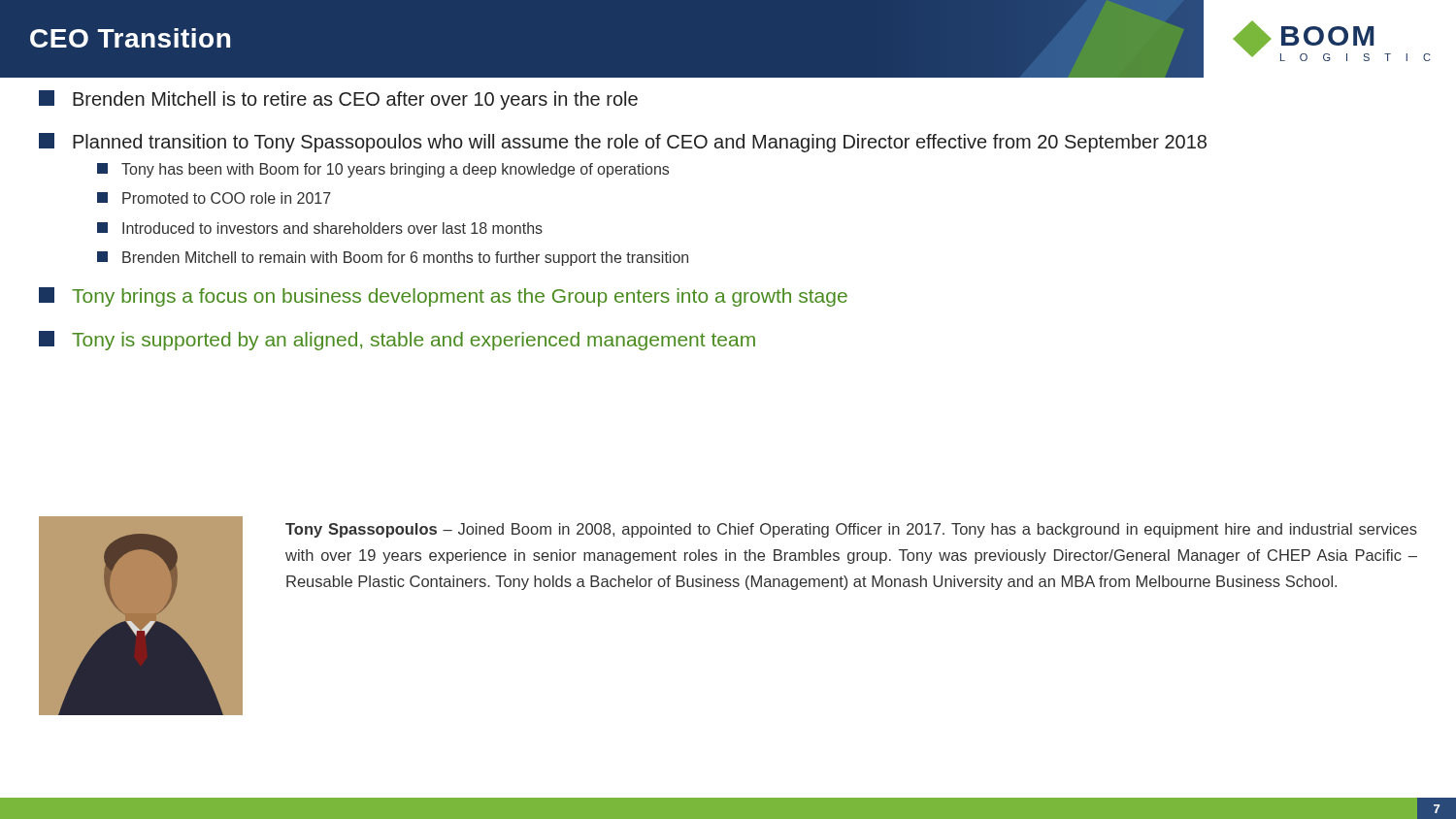1456x819 pixels.
Task: Select the block starting "Brenden Mitchell is to retire"
Action: (339, 99)
